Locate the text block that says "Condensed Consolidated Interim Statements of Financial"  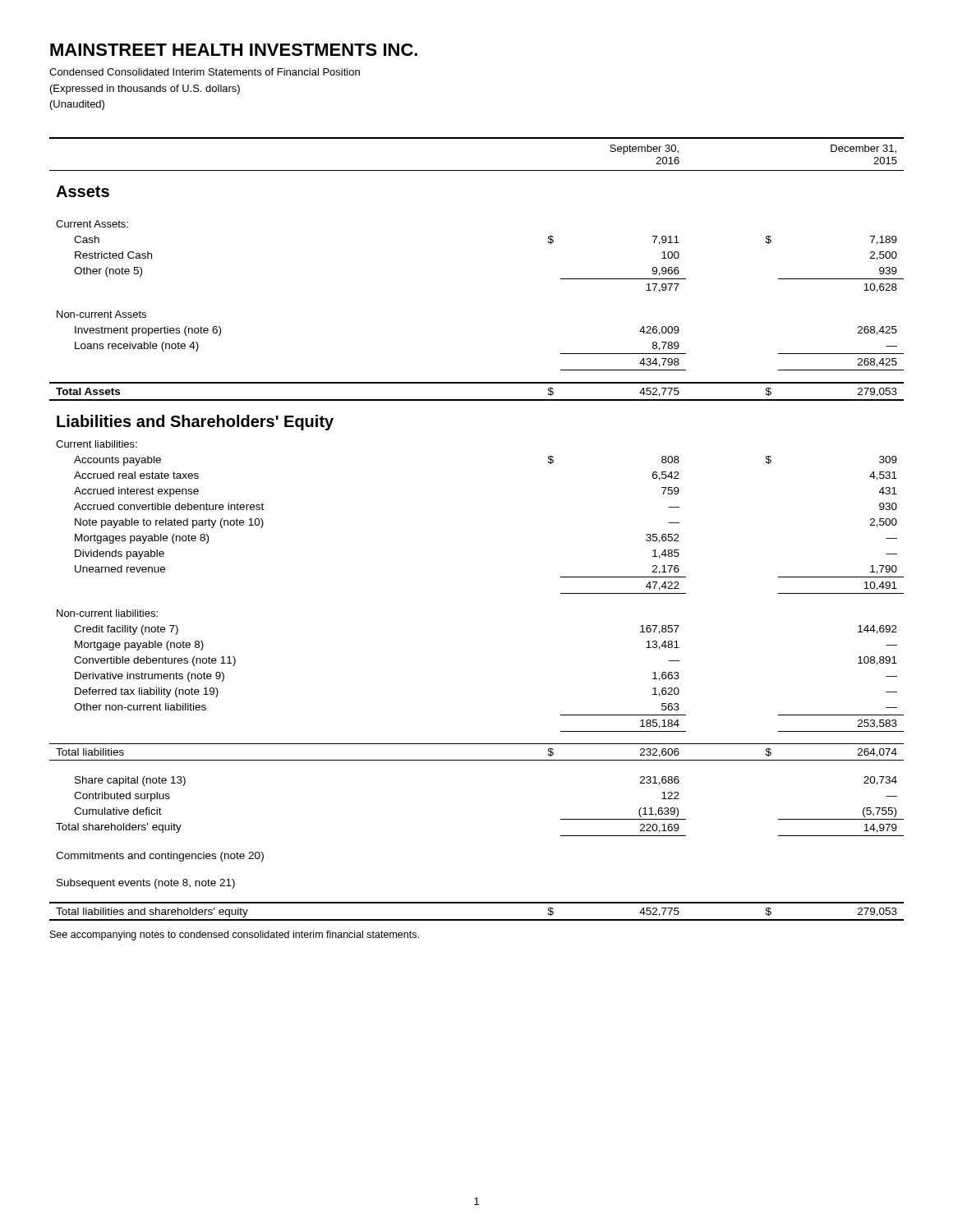205,72
